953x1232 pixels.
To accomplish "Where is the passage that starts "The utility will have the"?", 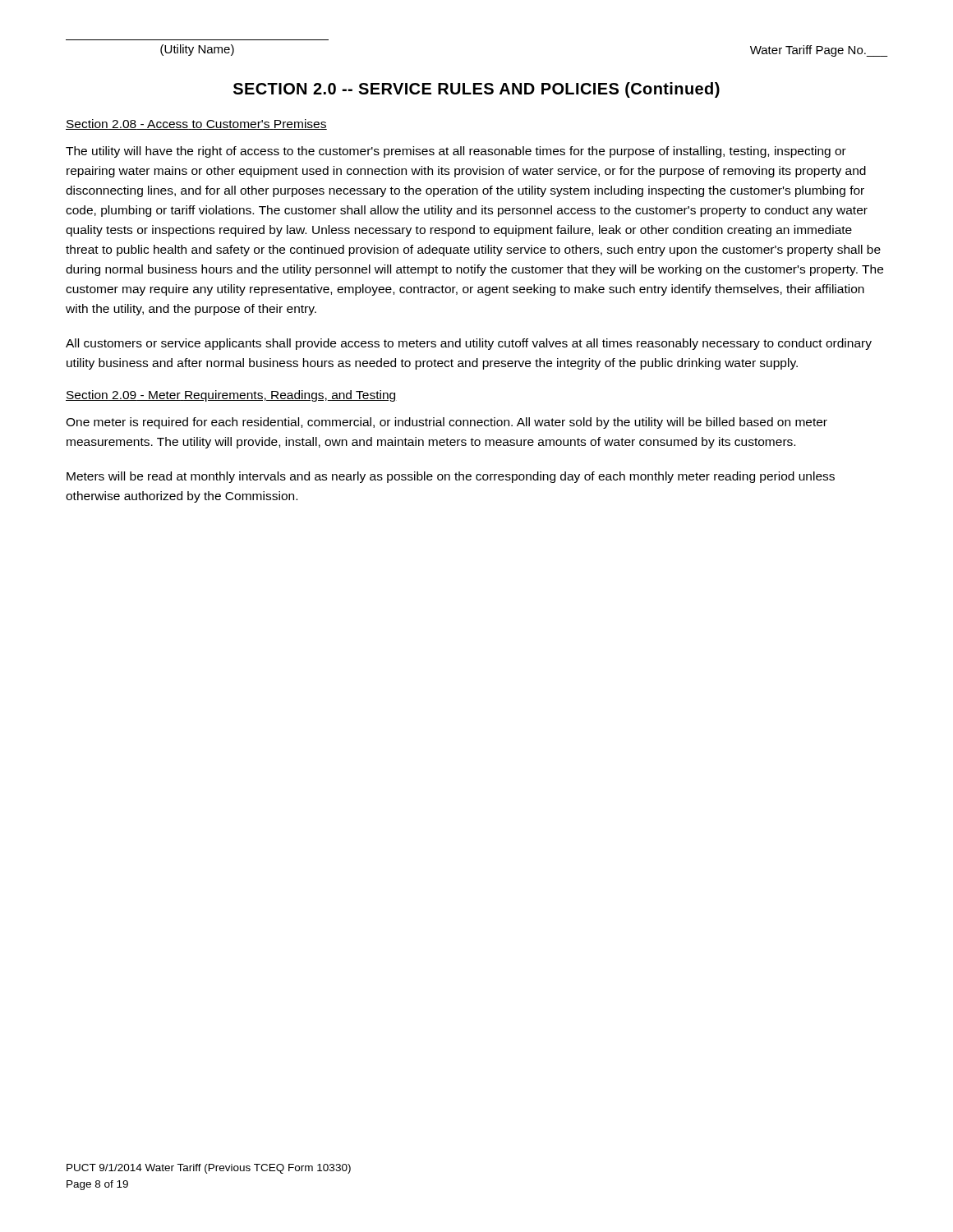I will click(x=475, y=230).
